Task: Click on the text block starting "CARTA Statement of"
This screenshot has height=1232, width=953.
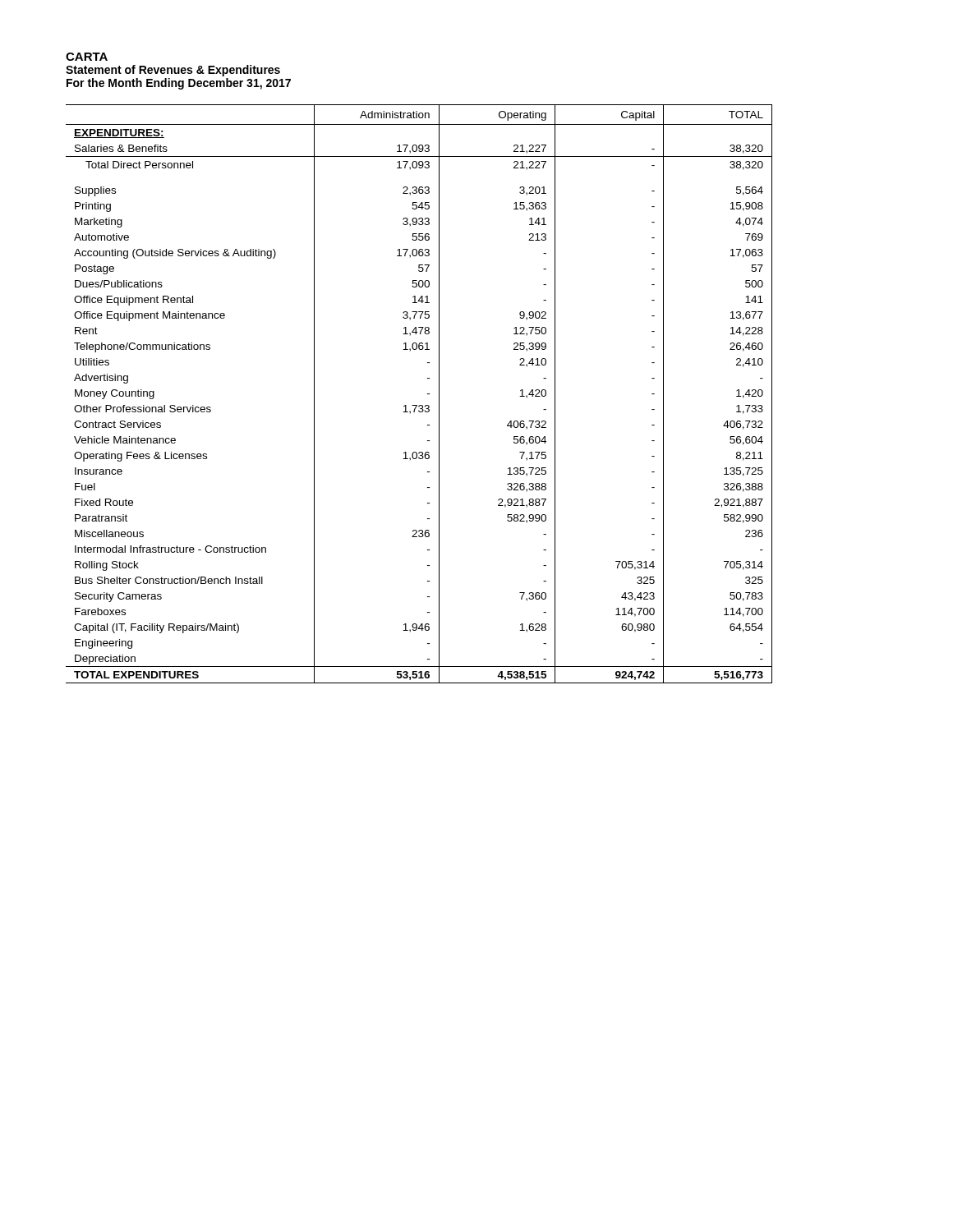Action: click(x=87, y=57)
